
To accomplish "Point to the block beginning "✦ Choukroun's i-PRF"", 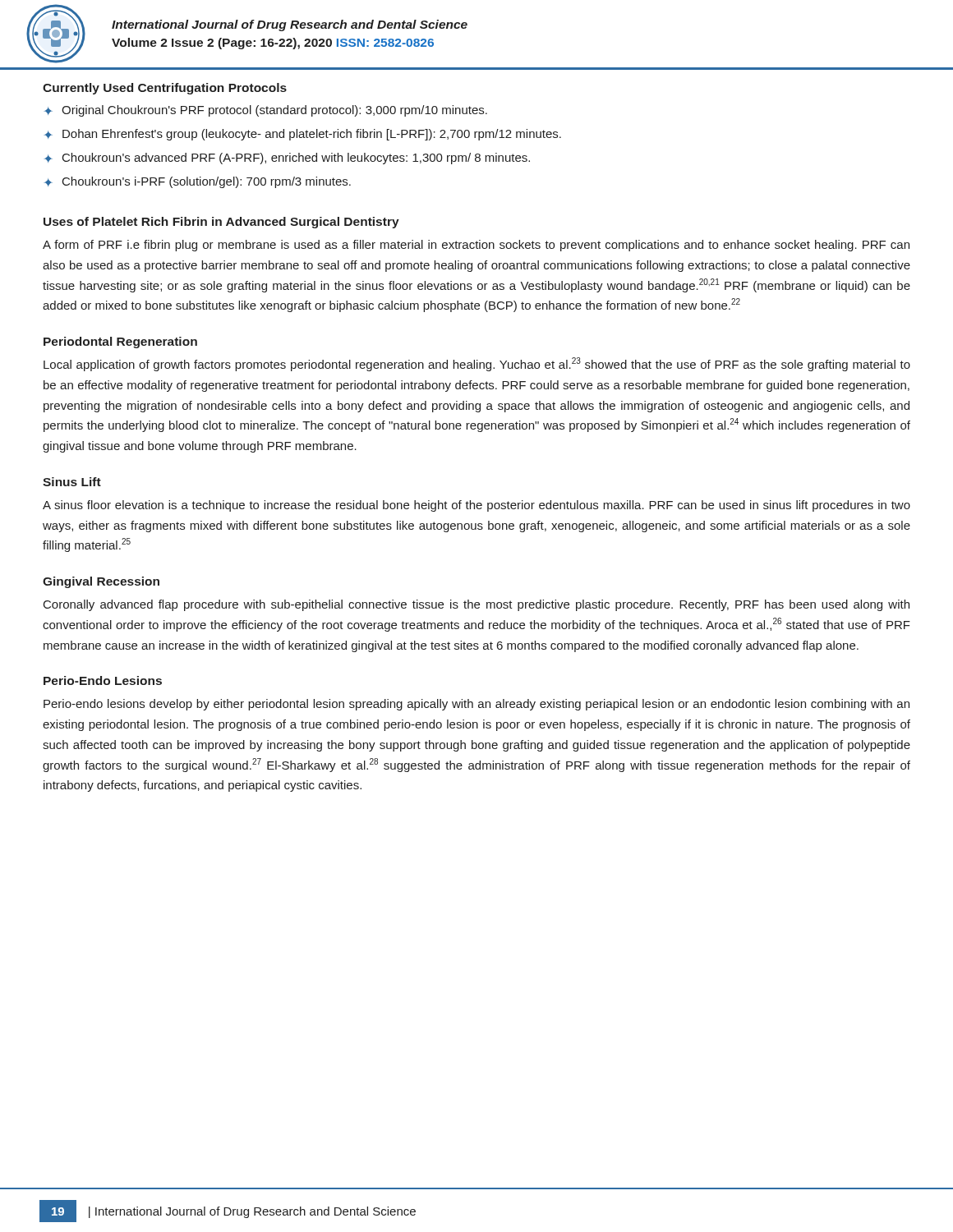I will point(197,183).
